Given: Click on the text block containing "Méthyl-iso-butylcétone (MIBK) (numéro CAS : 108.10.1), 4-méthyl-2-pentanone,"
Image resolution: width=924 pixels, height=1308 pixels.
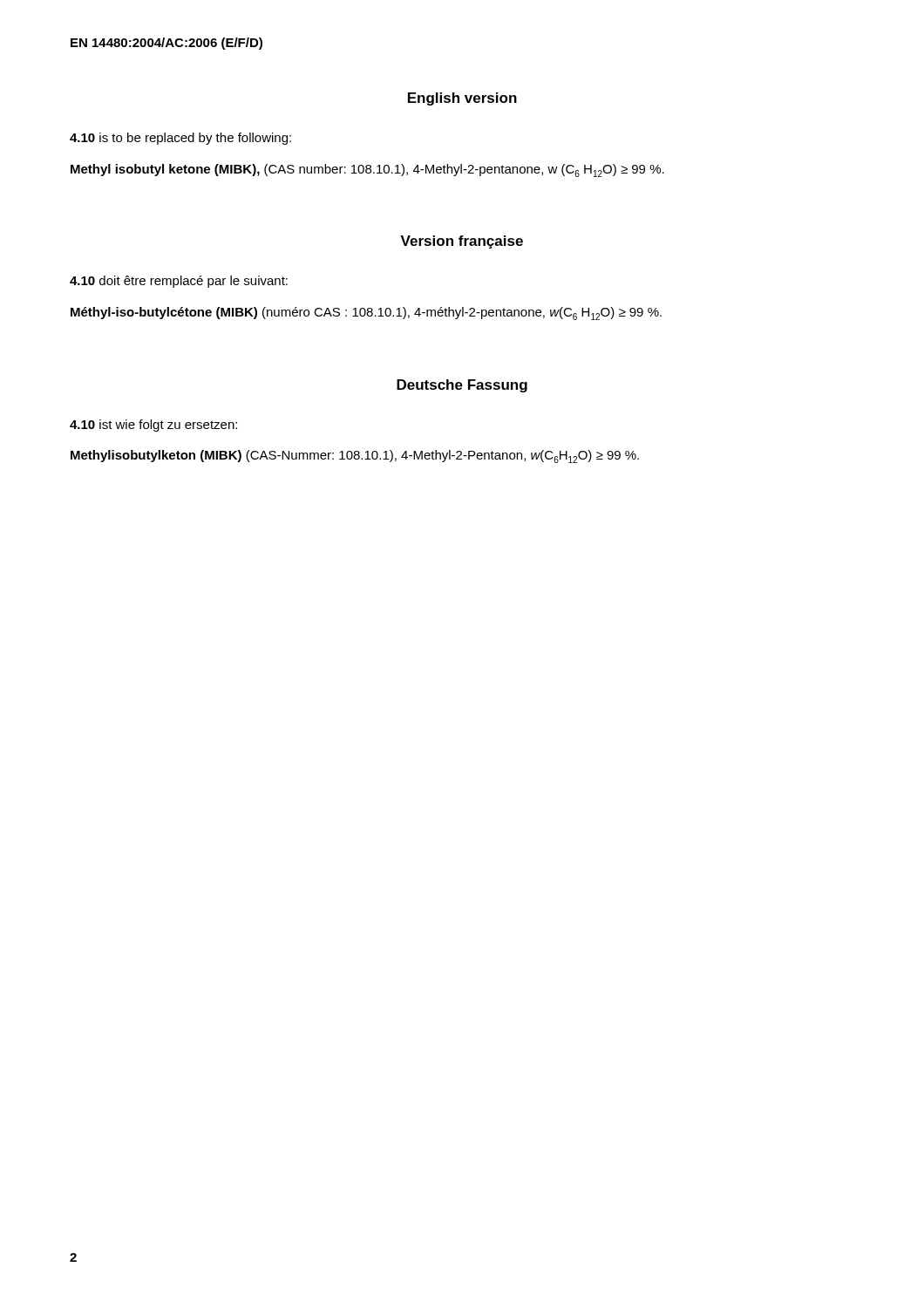Looking at the screenshot, I should tap(366, 313).
